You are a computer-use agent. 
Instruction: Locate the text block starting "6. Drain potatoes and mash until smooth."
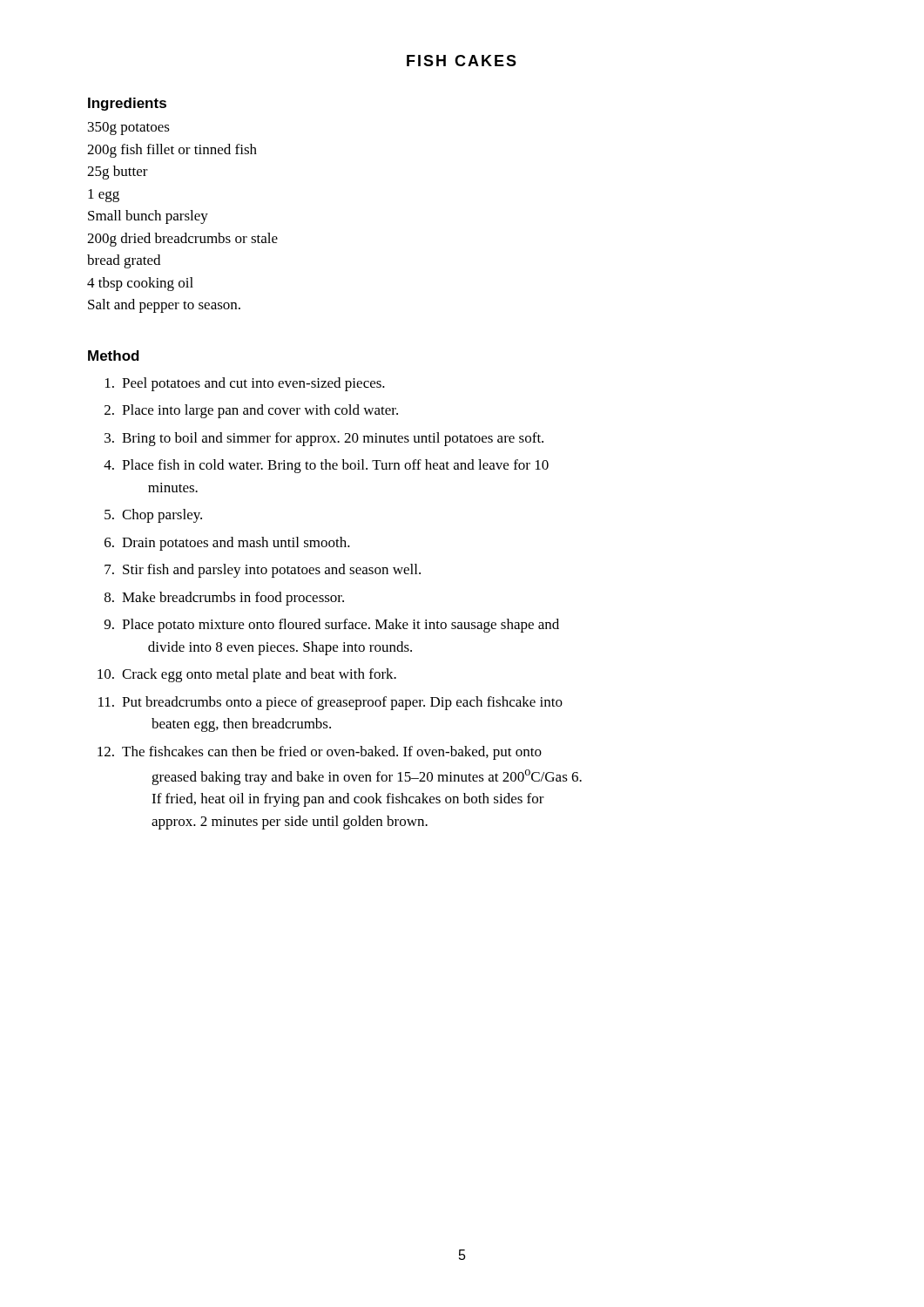(227, 544)
